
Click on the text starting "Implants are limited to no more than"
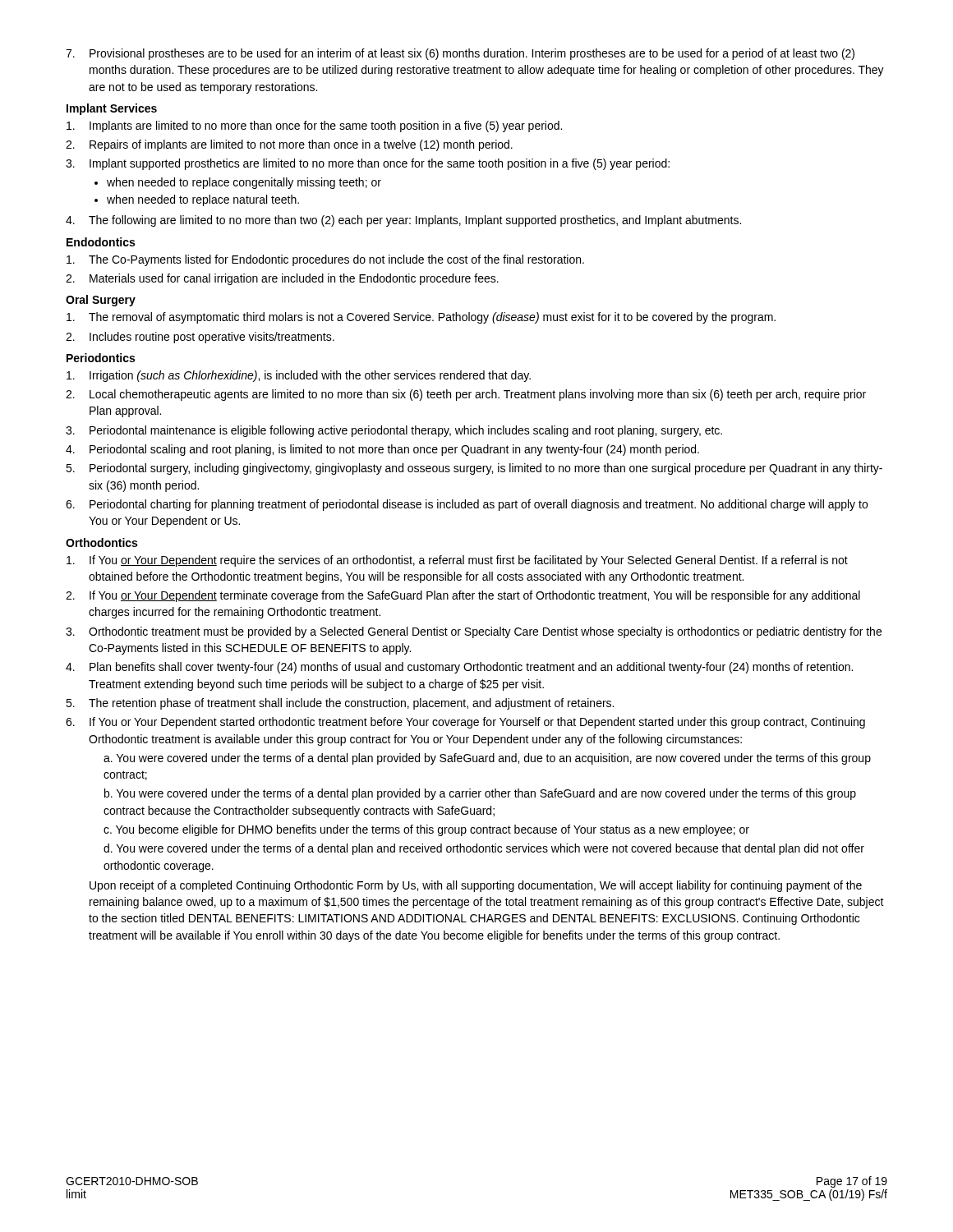314,126
